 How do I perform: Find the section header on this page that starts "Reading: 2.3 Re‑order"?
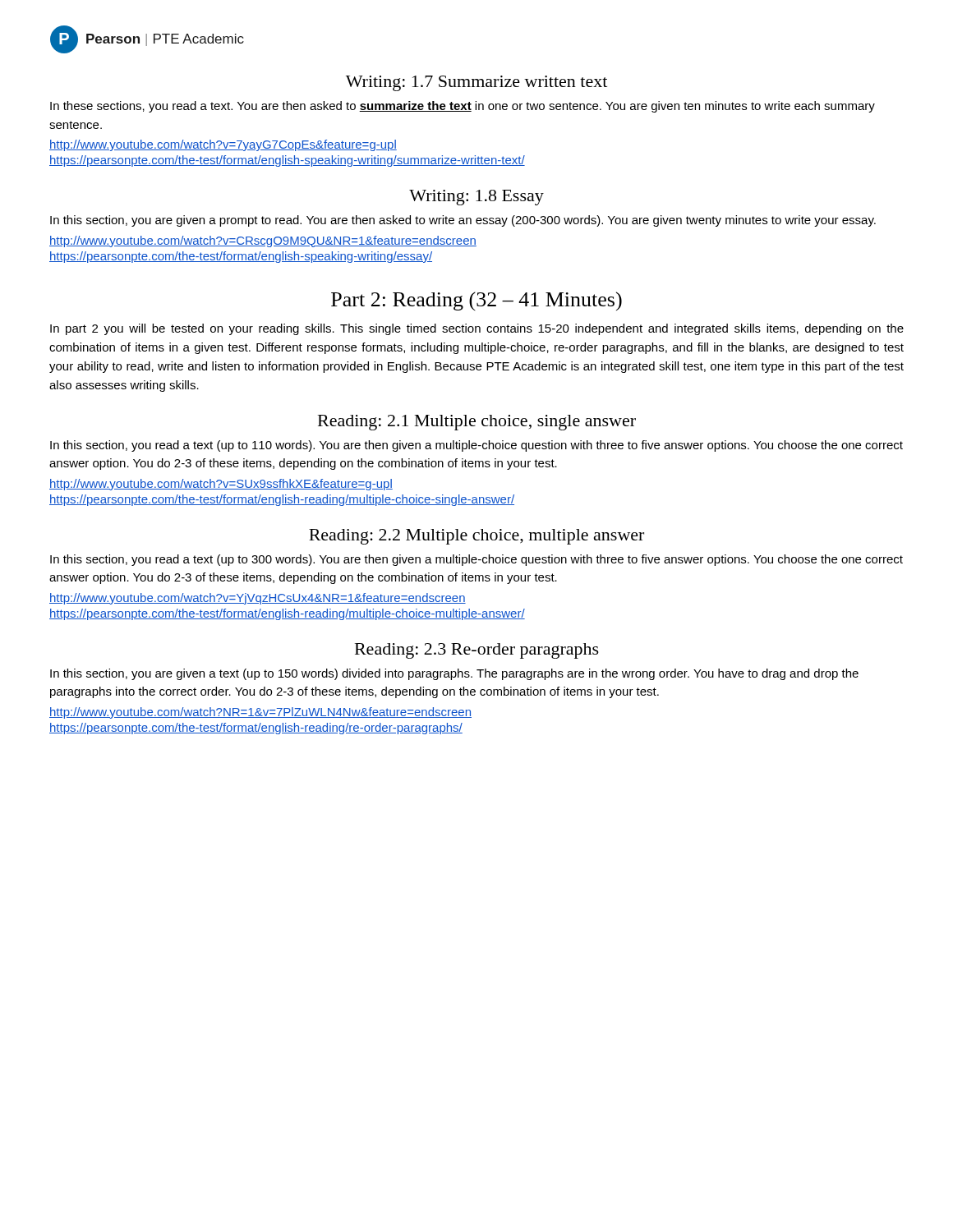476,648
